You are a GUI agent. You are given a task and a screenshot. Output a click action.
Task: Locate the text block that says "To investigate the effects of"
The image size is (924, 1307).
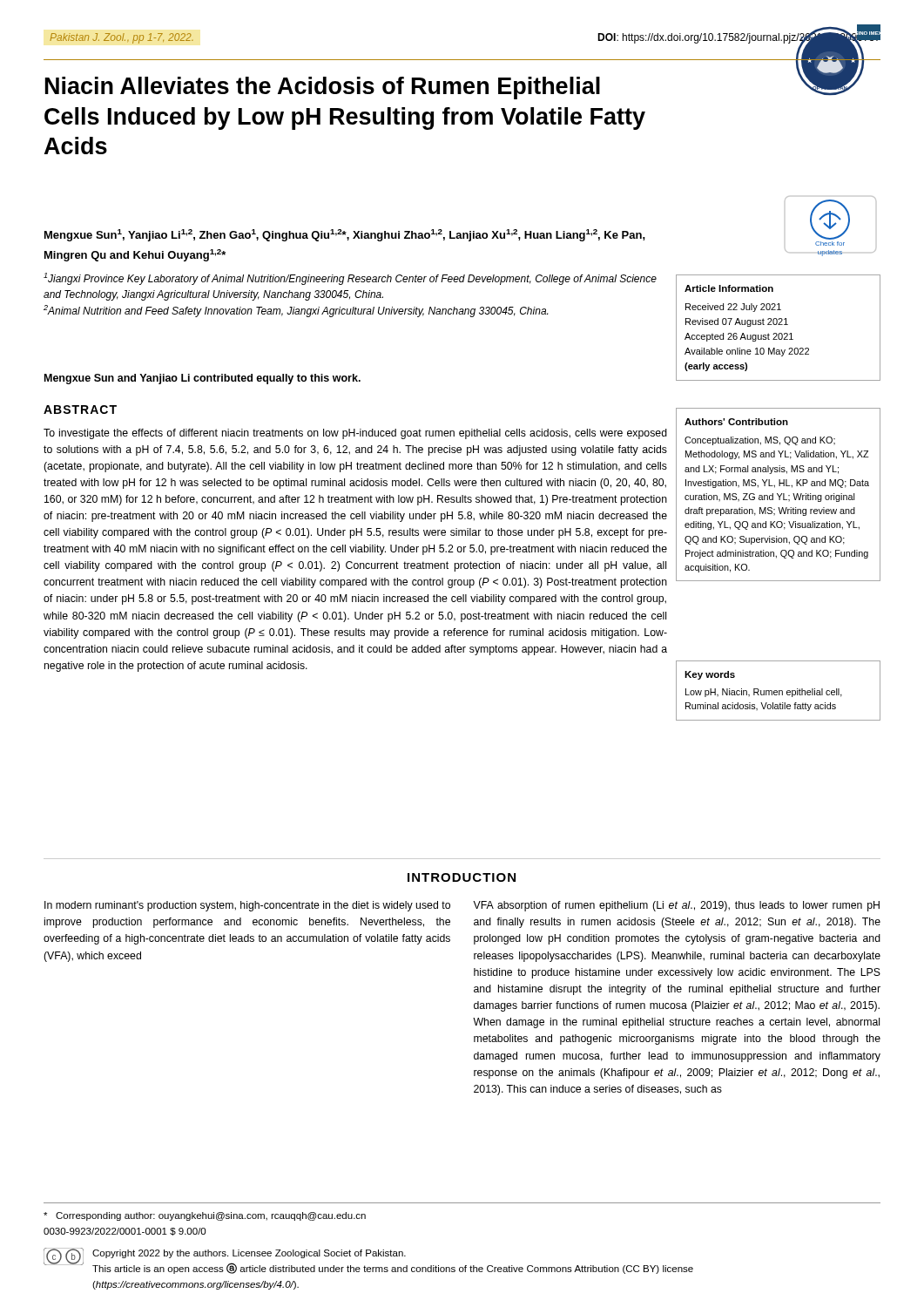tap(355, 549)
